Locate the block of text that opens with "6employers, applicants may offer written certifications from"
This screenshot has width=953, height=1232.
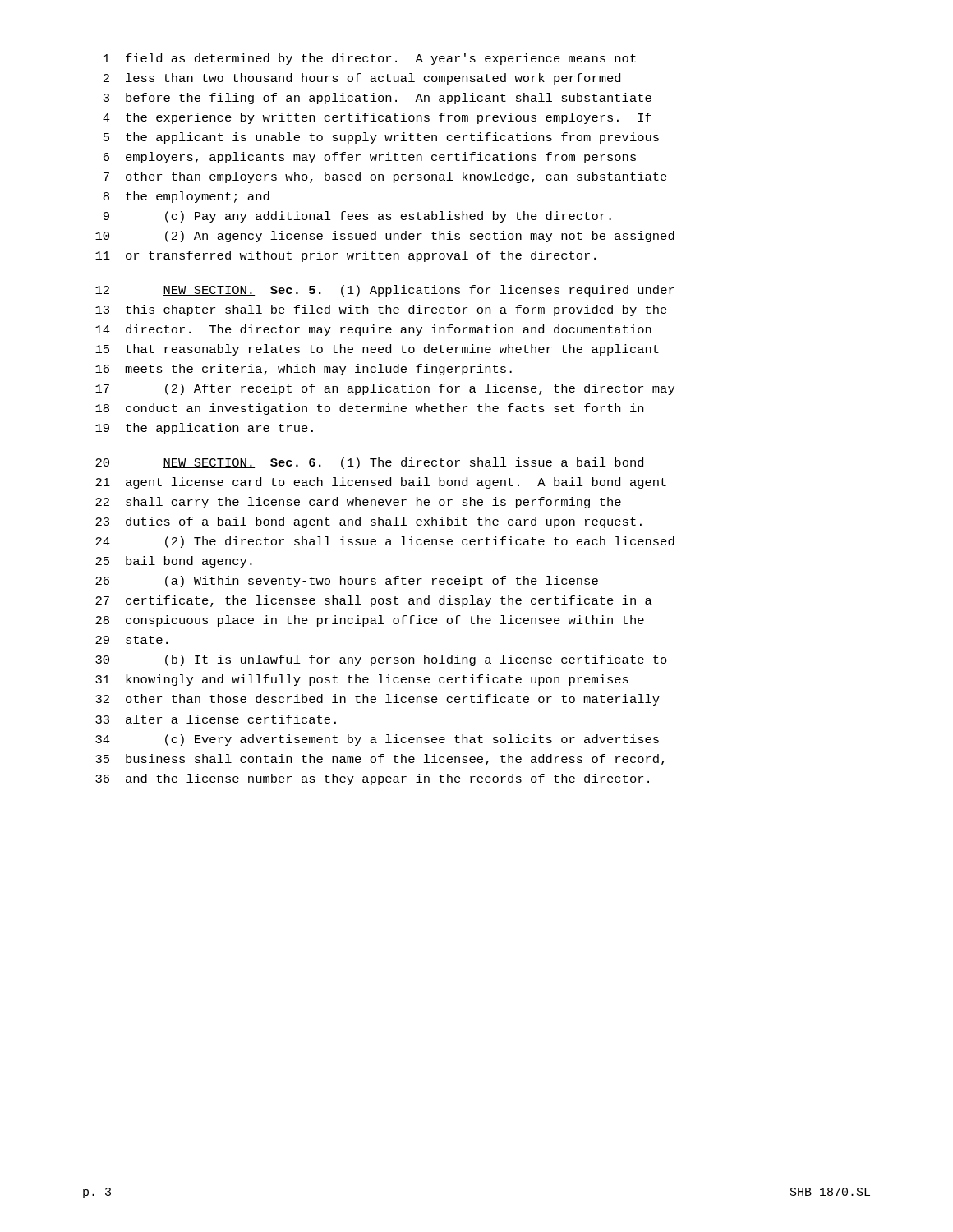[360, 158]
